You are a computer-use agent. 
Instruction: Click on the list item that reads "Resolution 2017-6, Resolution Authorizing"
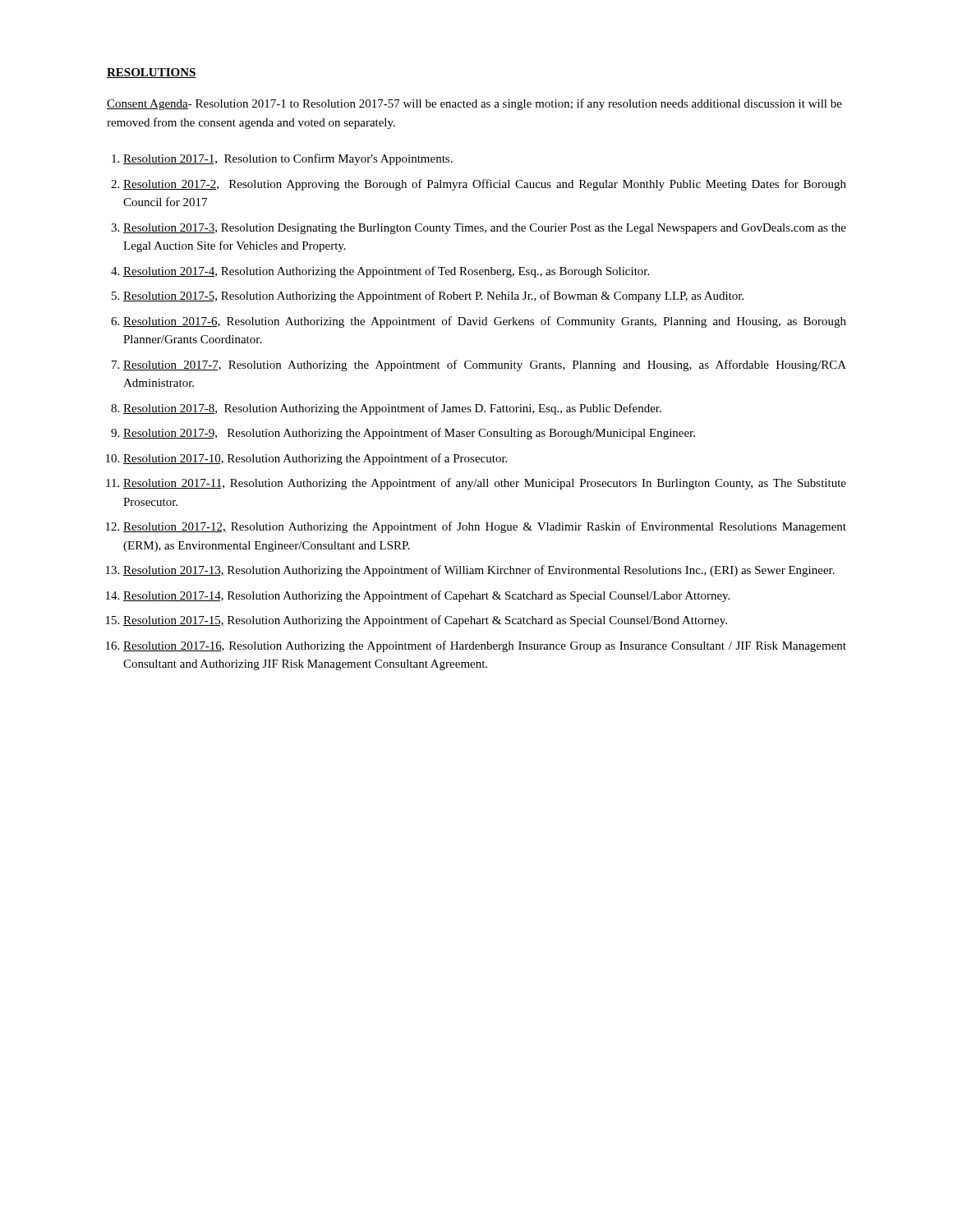[x=485, y=330]
